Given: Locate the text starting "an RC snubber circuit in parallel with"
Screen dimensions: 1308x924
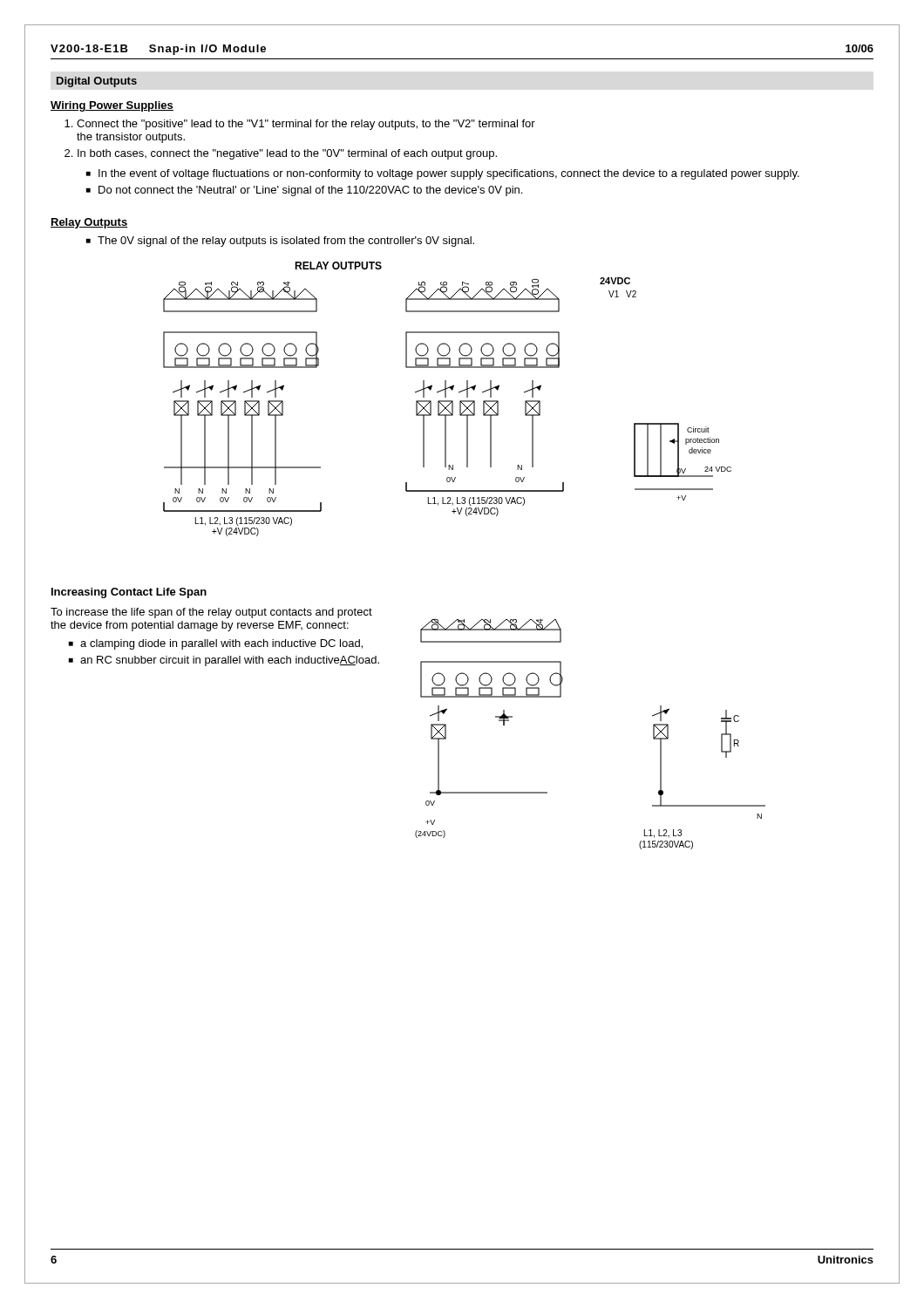Looking at the screenshot, I should pos(230,660).
